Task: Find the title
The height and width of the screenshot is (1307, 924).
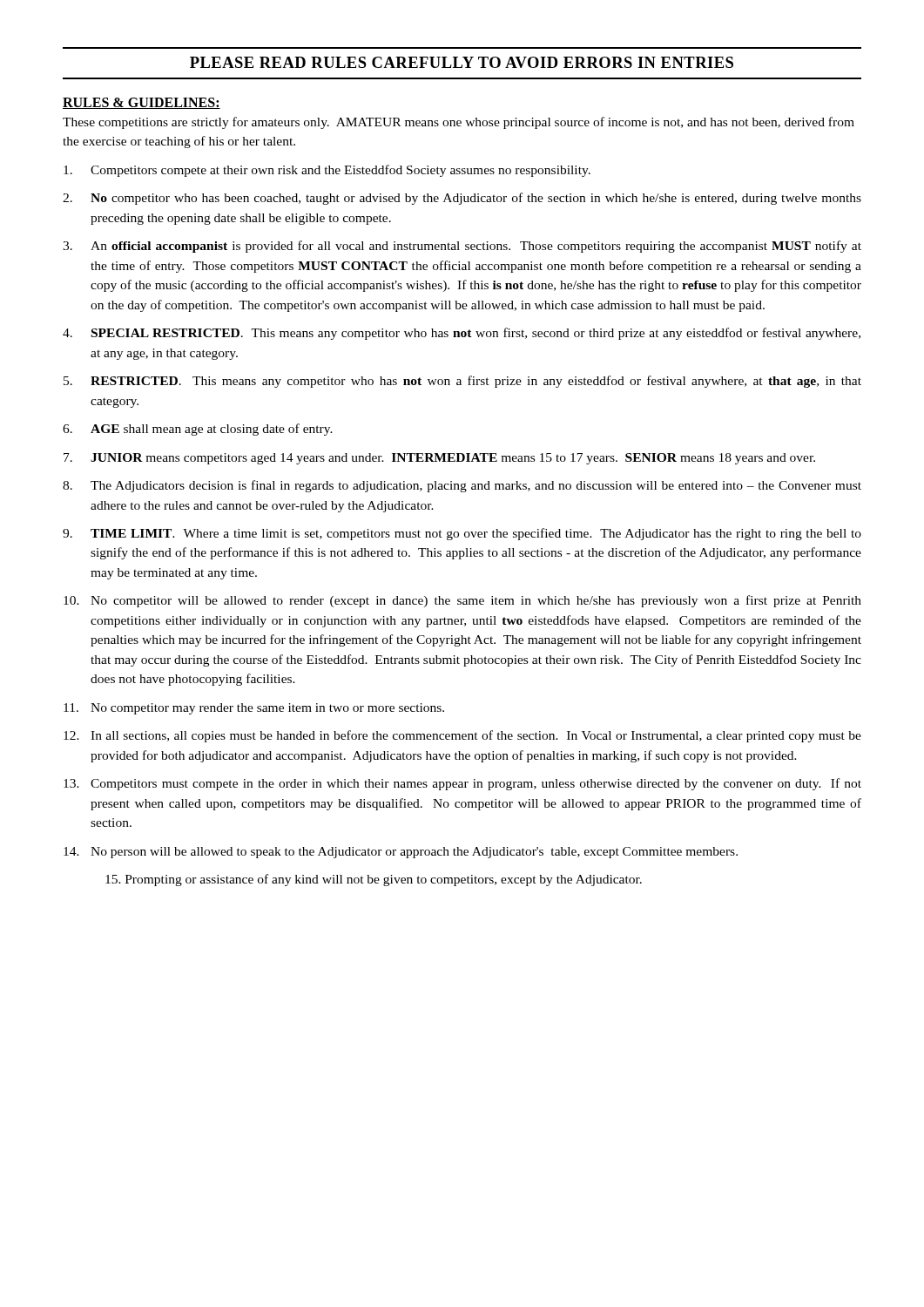Action: [462, 63]
